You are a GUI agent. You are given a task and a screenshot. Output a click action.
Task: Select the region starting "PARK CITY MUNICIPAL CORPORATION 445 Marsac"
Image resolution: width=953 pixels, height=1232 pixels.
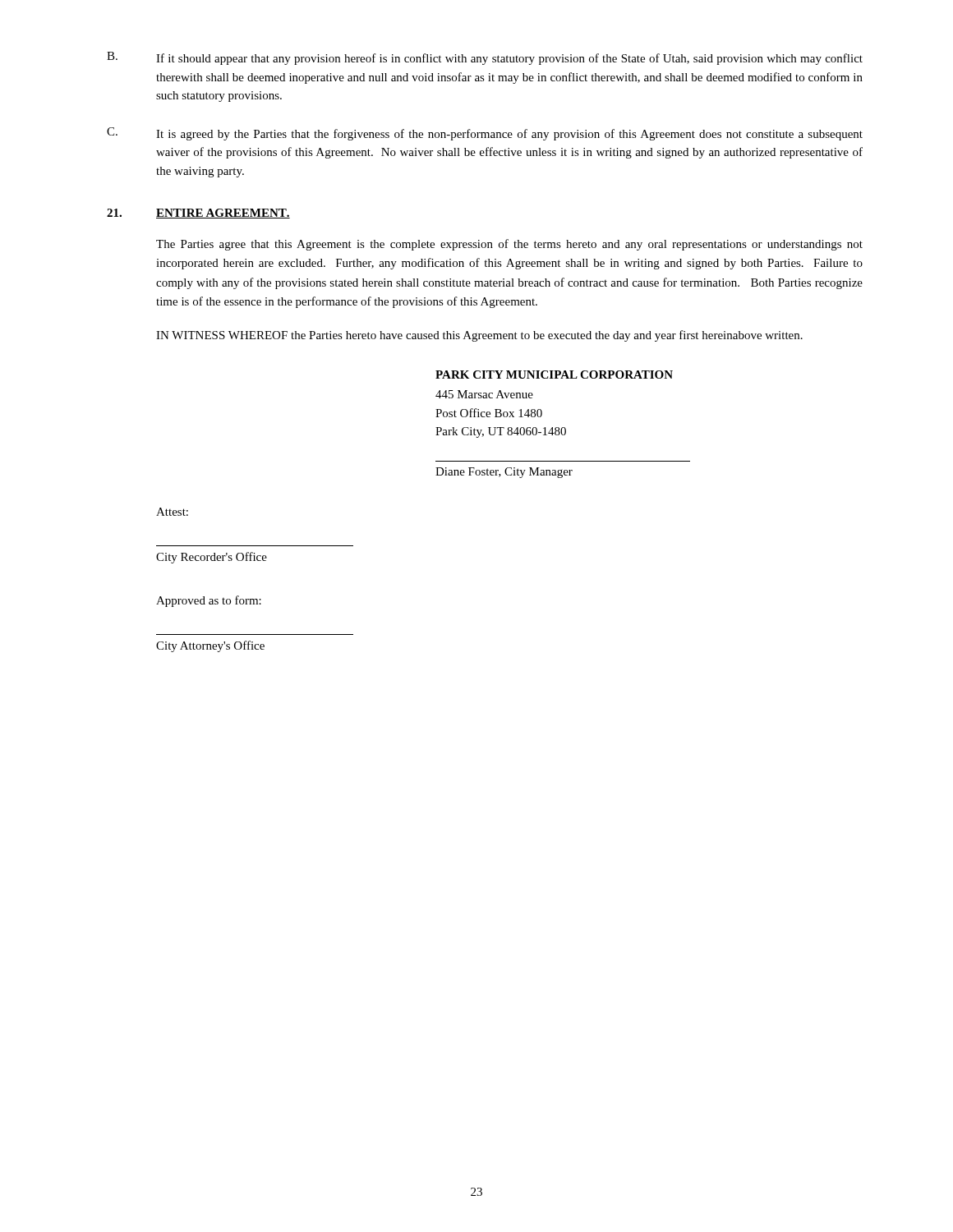click(x=554, y=375)
